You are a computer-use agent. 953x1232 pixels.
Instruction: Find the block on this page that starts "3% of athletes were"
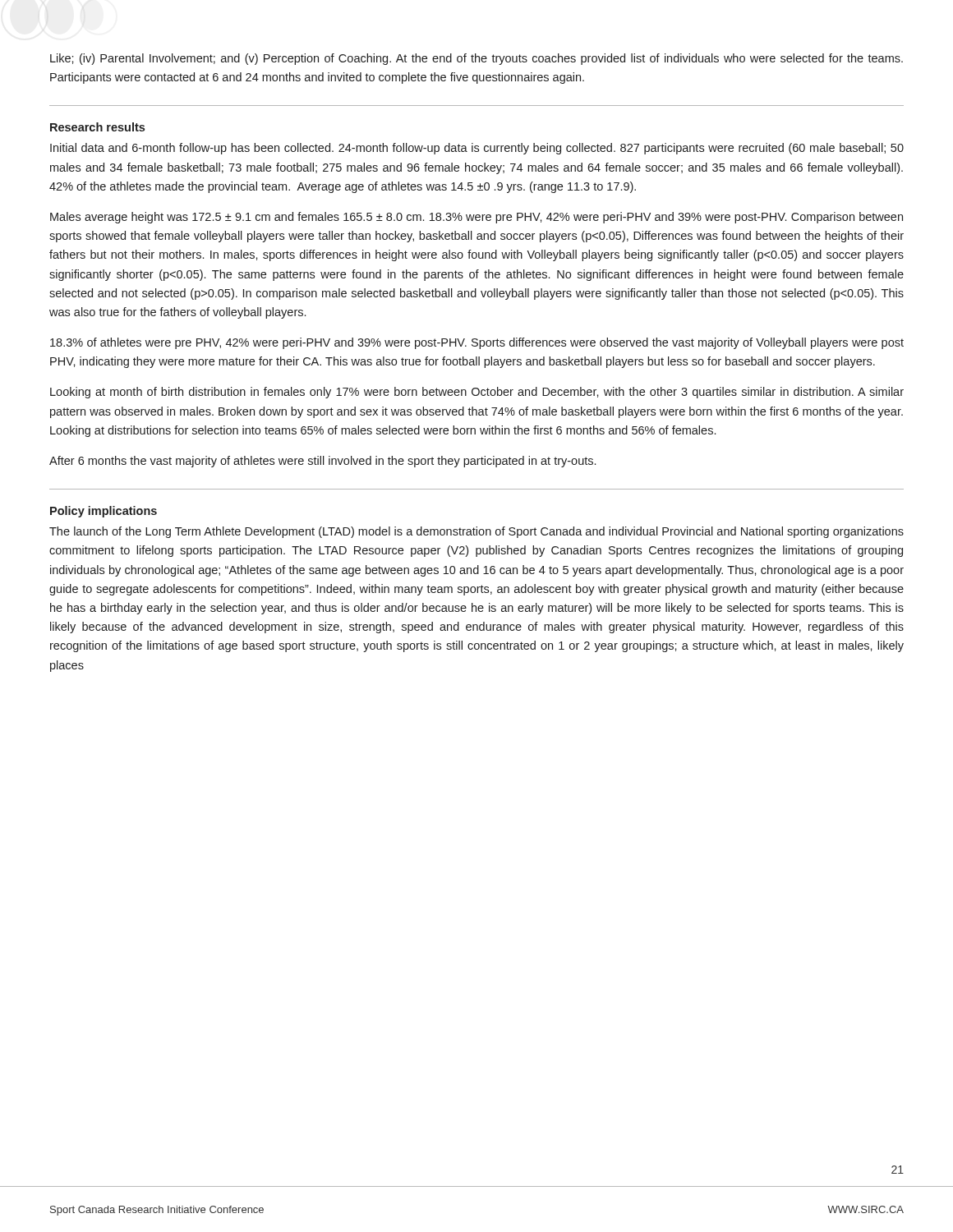476,352
